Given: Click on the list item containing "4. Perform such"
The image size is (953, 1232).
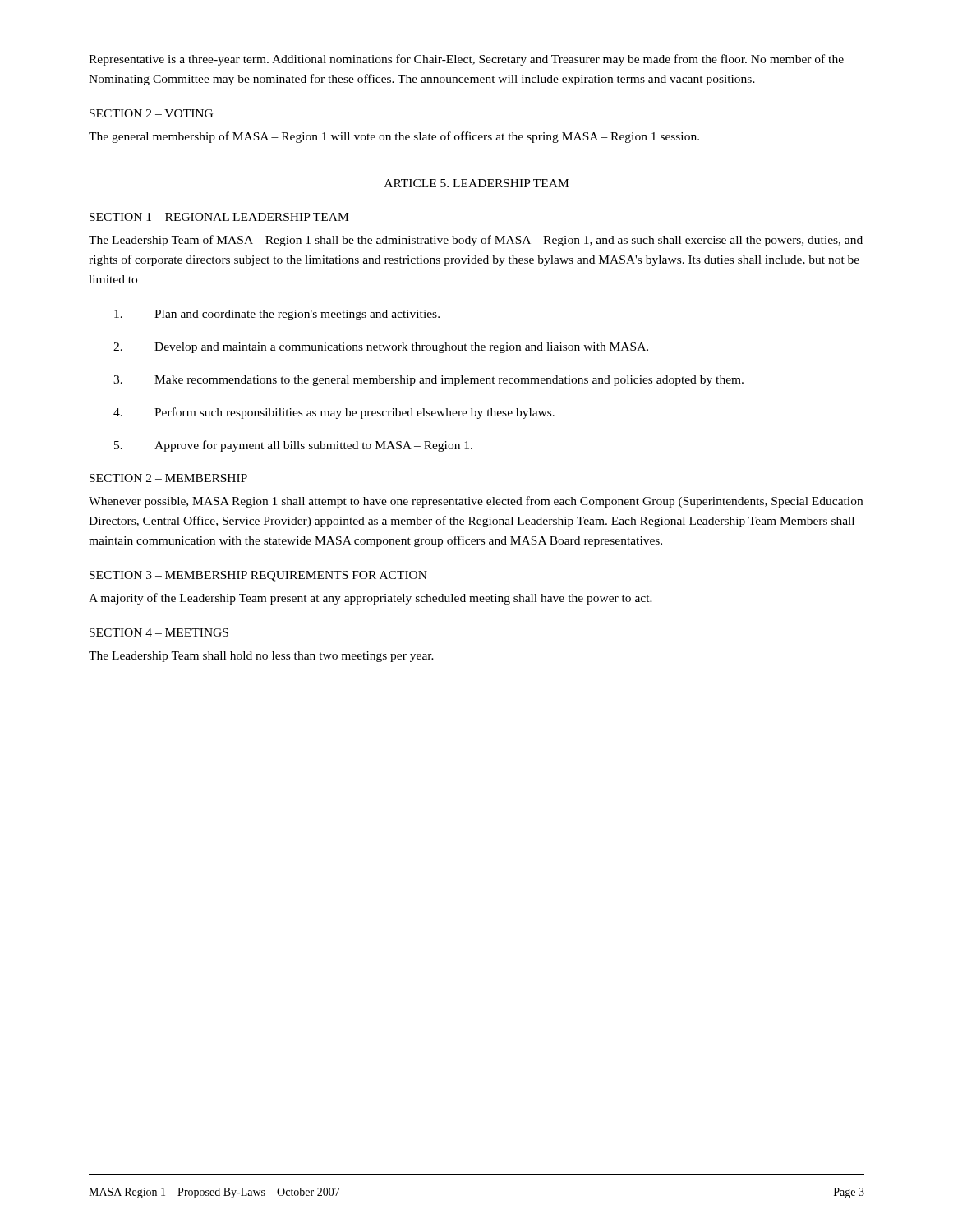Looking at the screenshot, I should click(x=476, y=412).
